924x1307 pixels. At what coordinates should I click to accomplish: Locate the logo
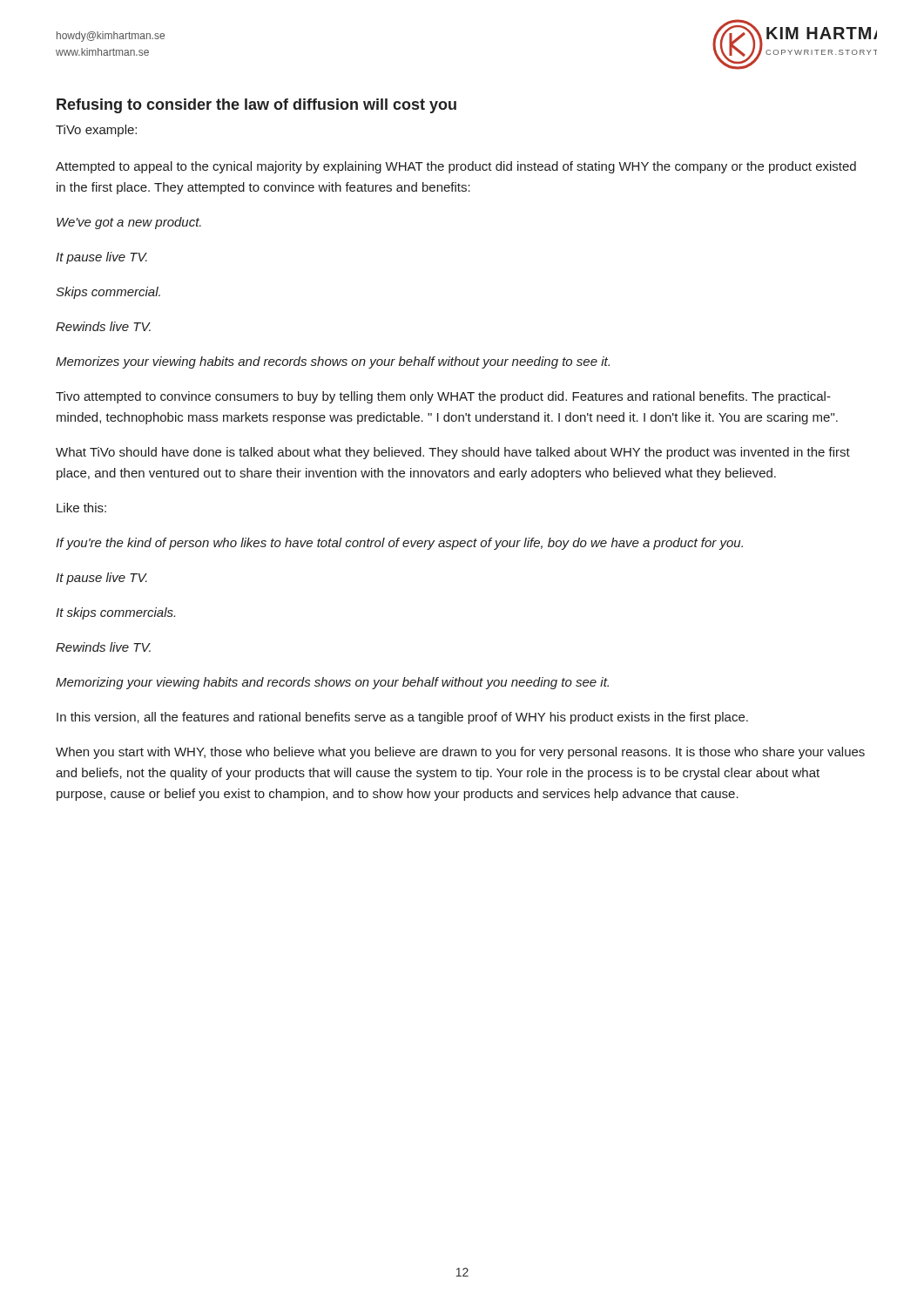pyautogui.click(x=794, y=44)
